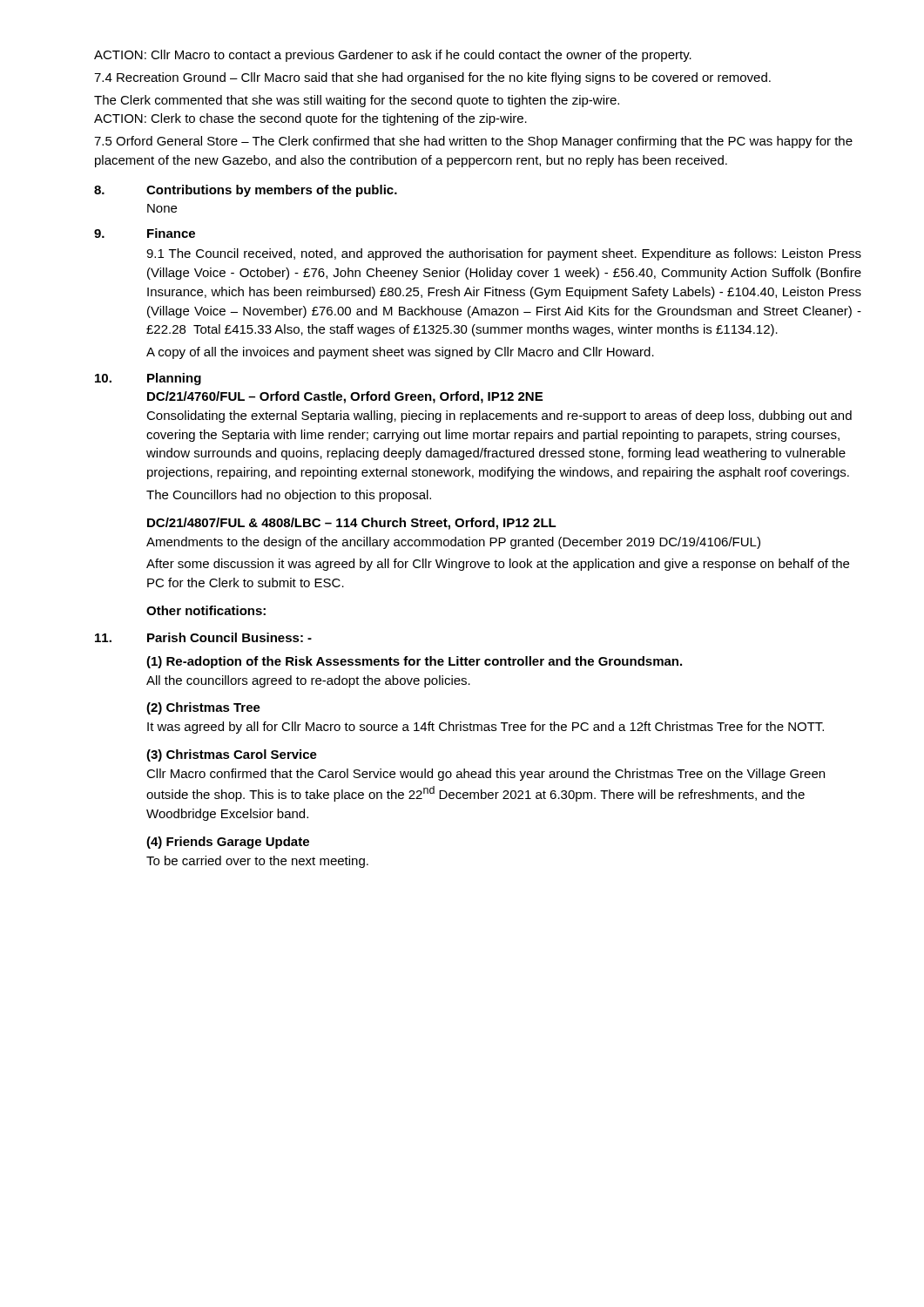924x1307 pixels.
Task: Where does it say "Contributions by members of the public."?
Action: [x=272, y=189]
